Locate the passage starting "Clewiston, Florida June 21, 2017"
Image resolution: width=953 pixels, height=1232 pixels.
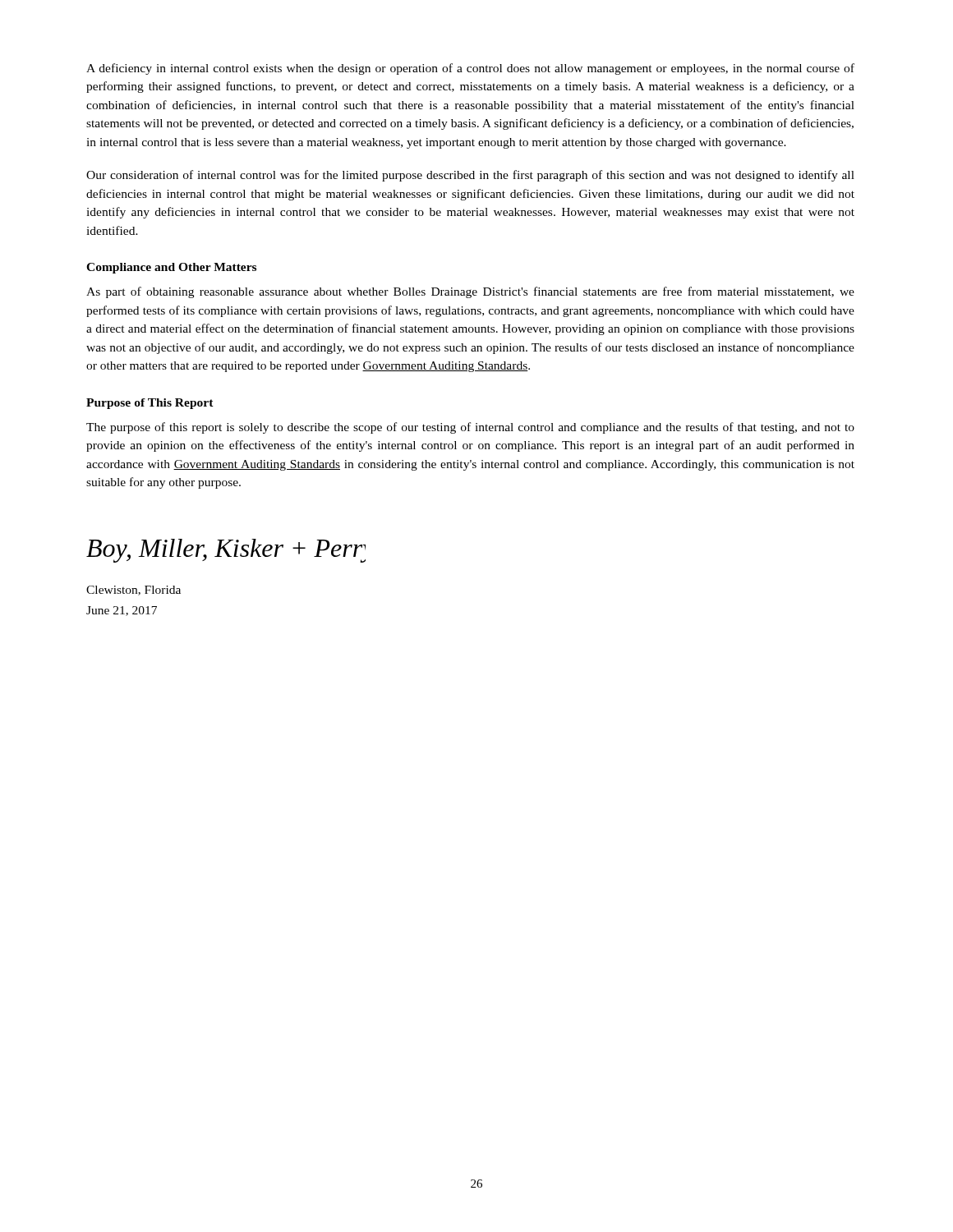click(x=134, y=600)
